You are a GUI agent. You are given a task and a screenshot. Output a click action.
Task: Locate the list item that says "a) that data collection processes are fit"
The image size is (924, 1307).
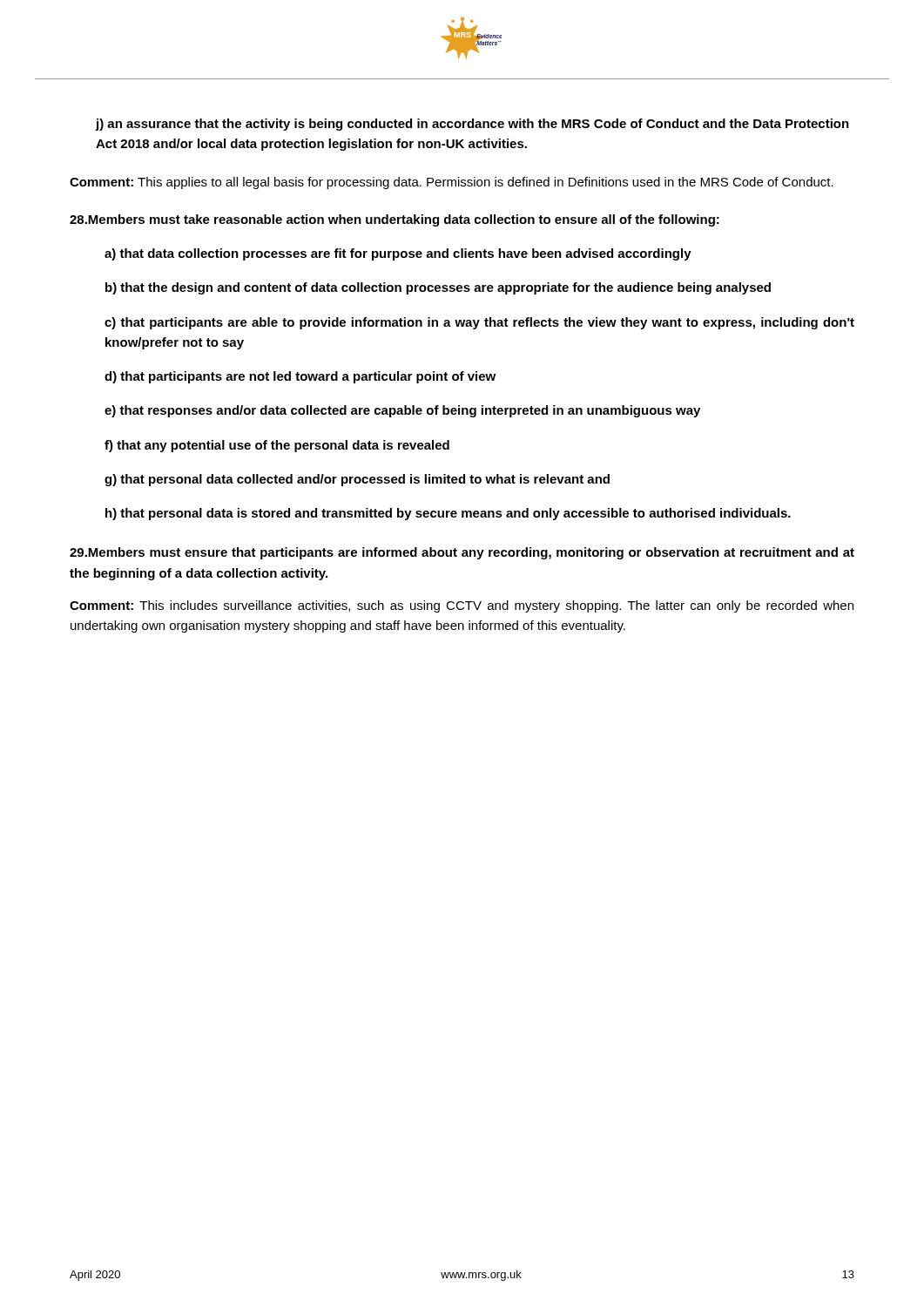[x=398, y=253]
